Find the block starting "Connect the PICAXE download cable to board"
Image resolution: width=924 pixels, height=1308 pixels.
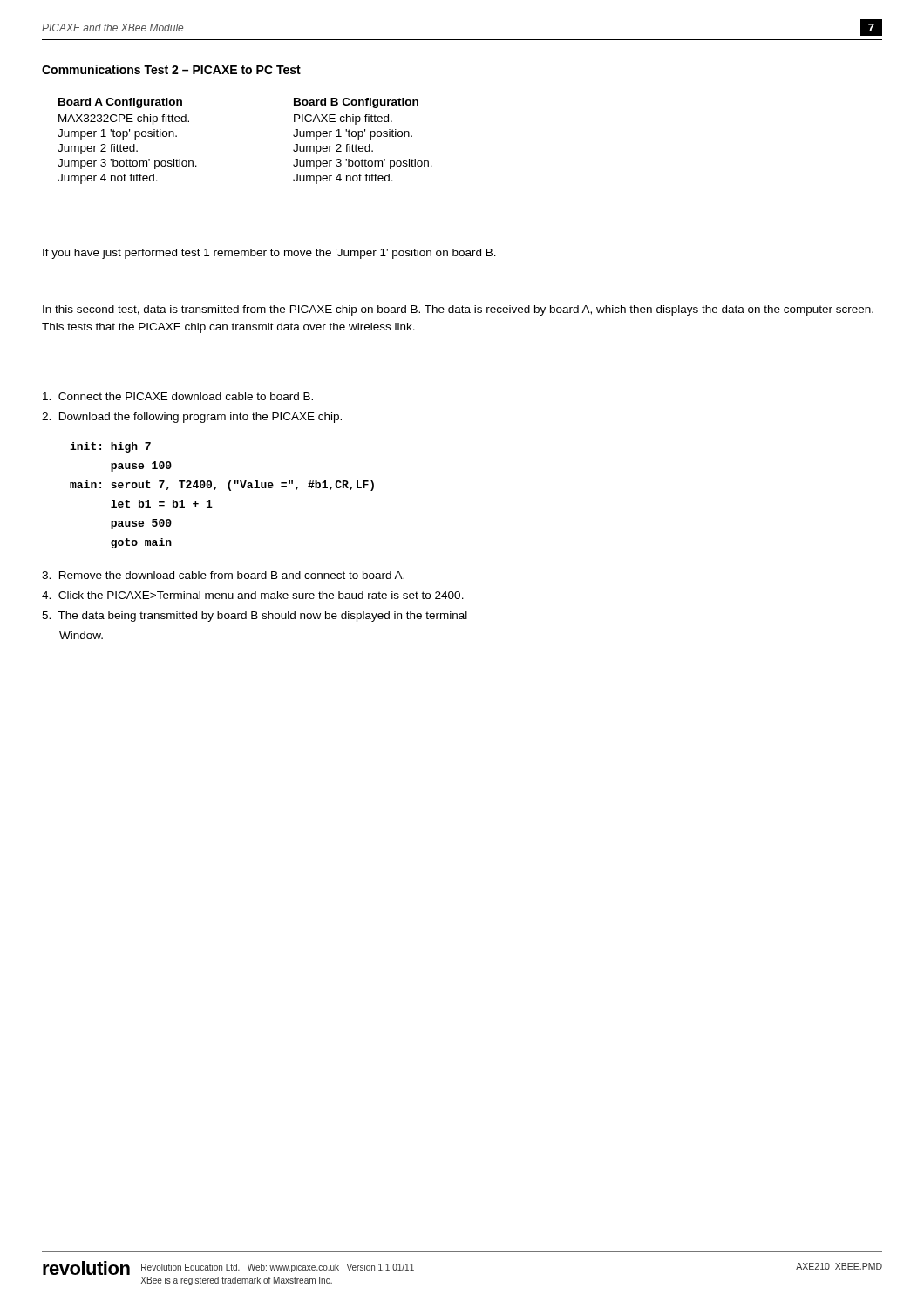pyautogui.click(x=178, y=396)
